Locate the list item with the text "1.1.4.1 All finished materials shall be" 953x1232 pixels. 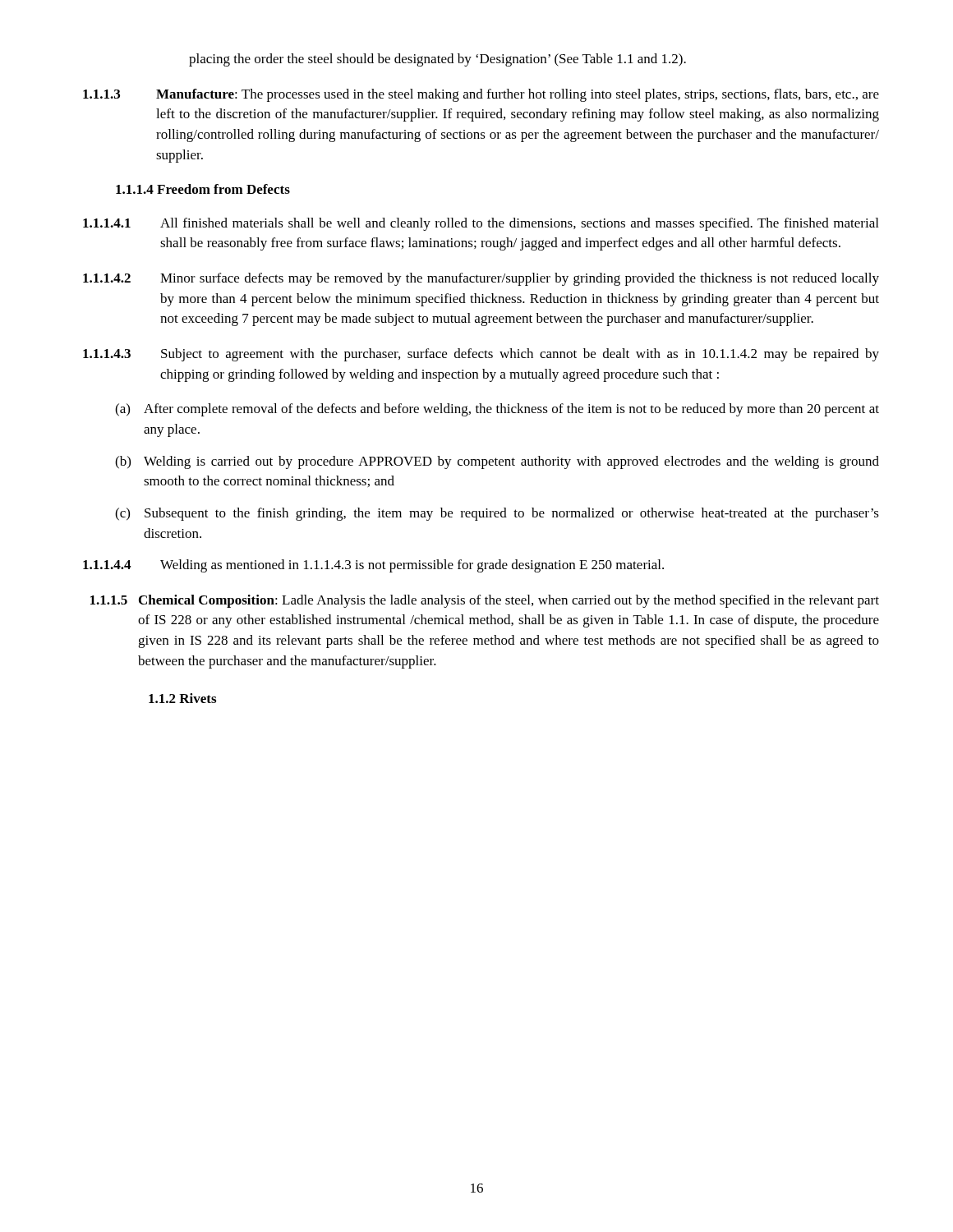click(x=481, y=234)
